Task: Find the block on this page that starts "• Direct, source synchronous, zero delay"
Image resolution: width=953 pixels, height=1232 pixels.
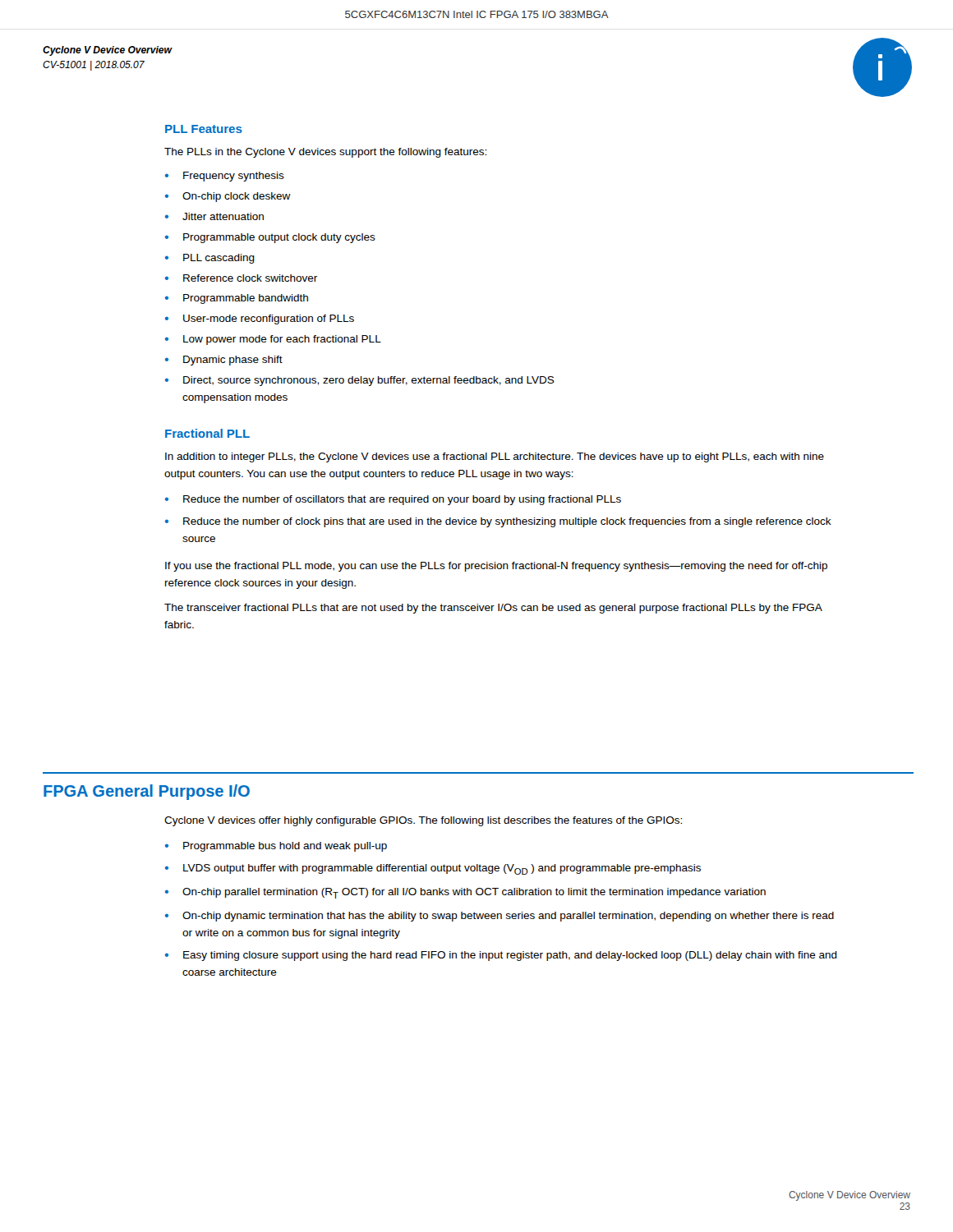Action: [x=359, y=389]
